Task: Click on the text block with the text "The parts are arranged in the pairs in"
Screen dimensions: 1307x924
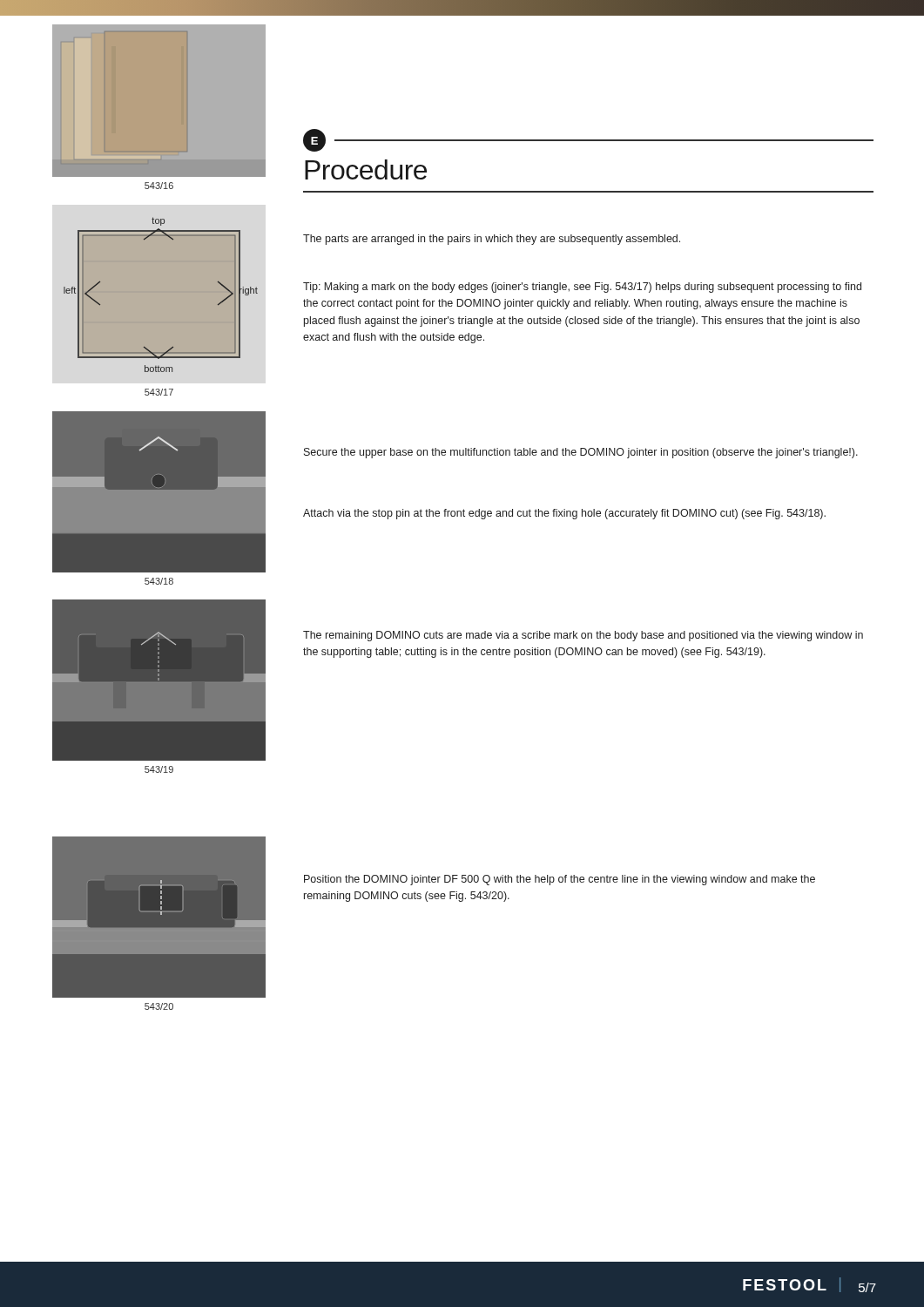Action: click(492, 239)
